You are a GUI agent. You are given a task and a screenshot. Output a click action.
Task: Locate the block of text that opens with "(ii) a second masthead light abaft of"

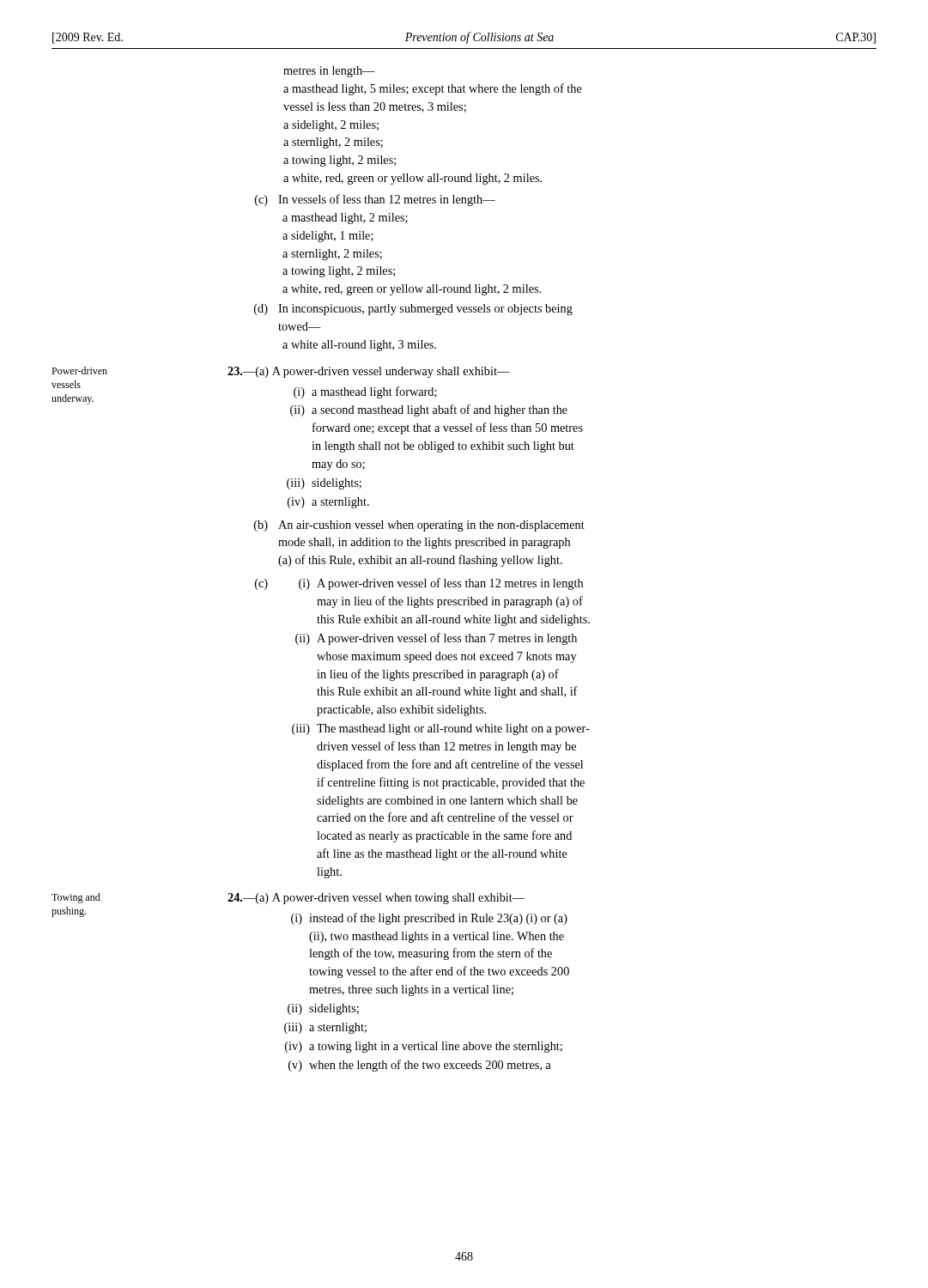click(427, 437)
